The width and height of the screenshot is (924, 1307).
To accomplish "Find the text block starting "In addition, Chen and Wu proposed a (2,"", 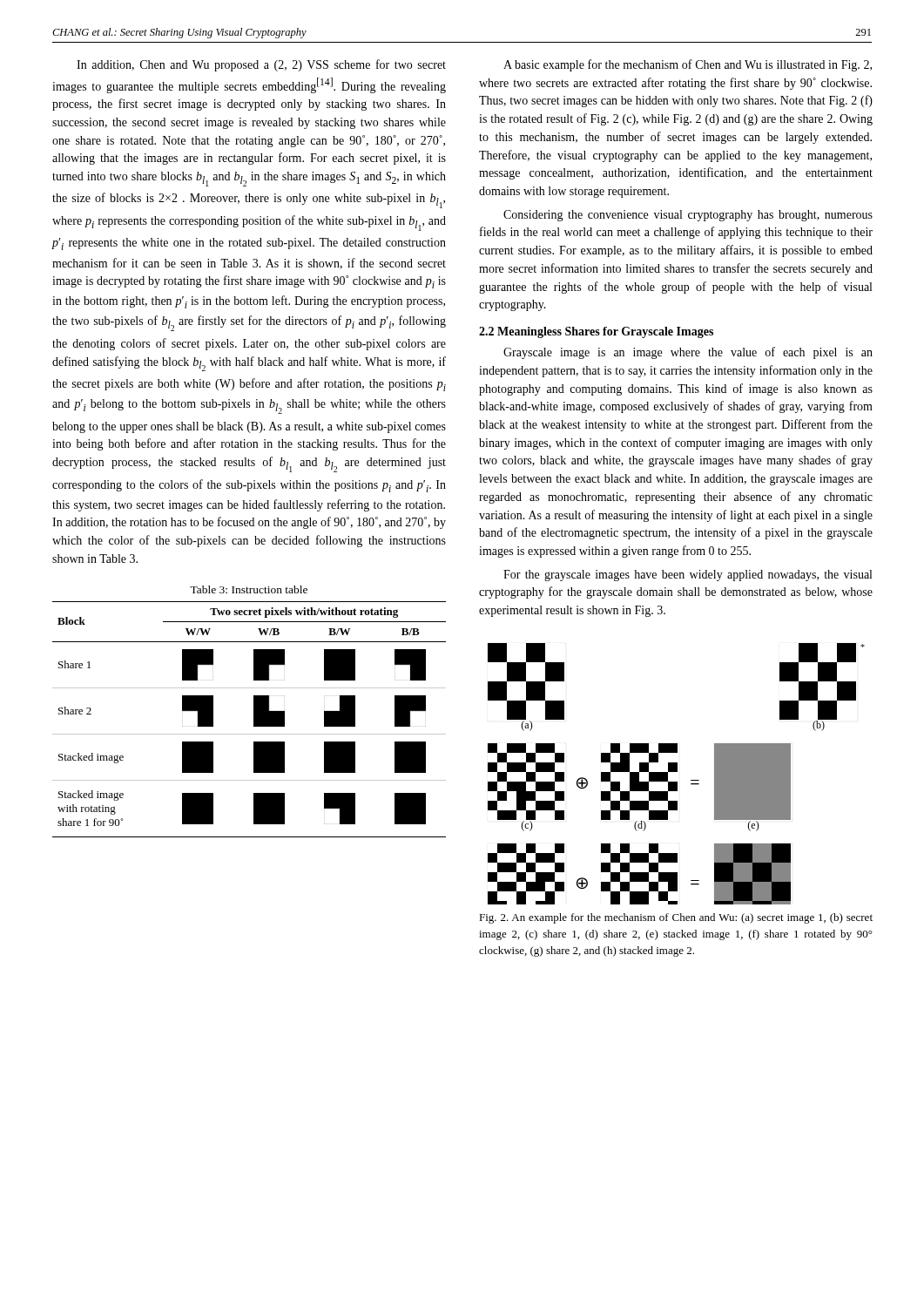I will (x=249, y=313).
